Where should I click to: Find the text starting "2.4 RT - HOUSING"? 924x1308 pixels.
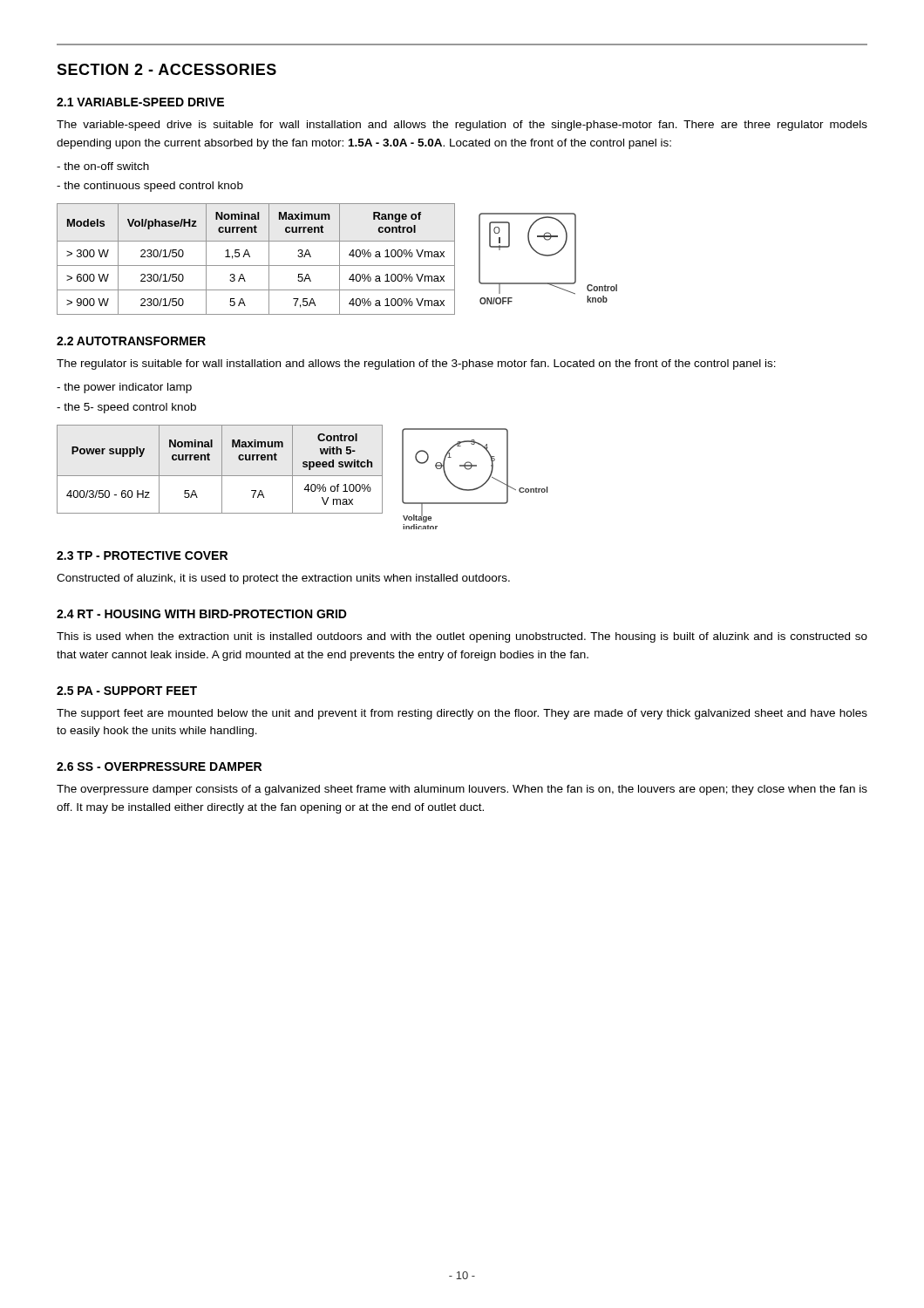pyautogui.click(x=202, y=614)
